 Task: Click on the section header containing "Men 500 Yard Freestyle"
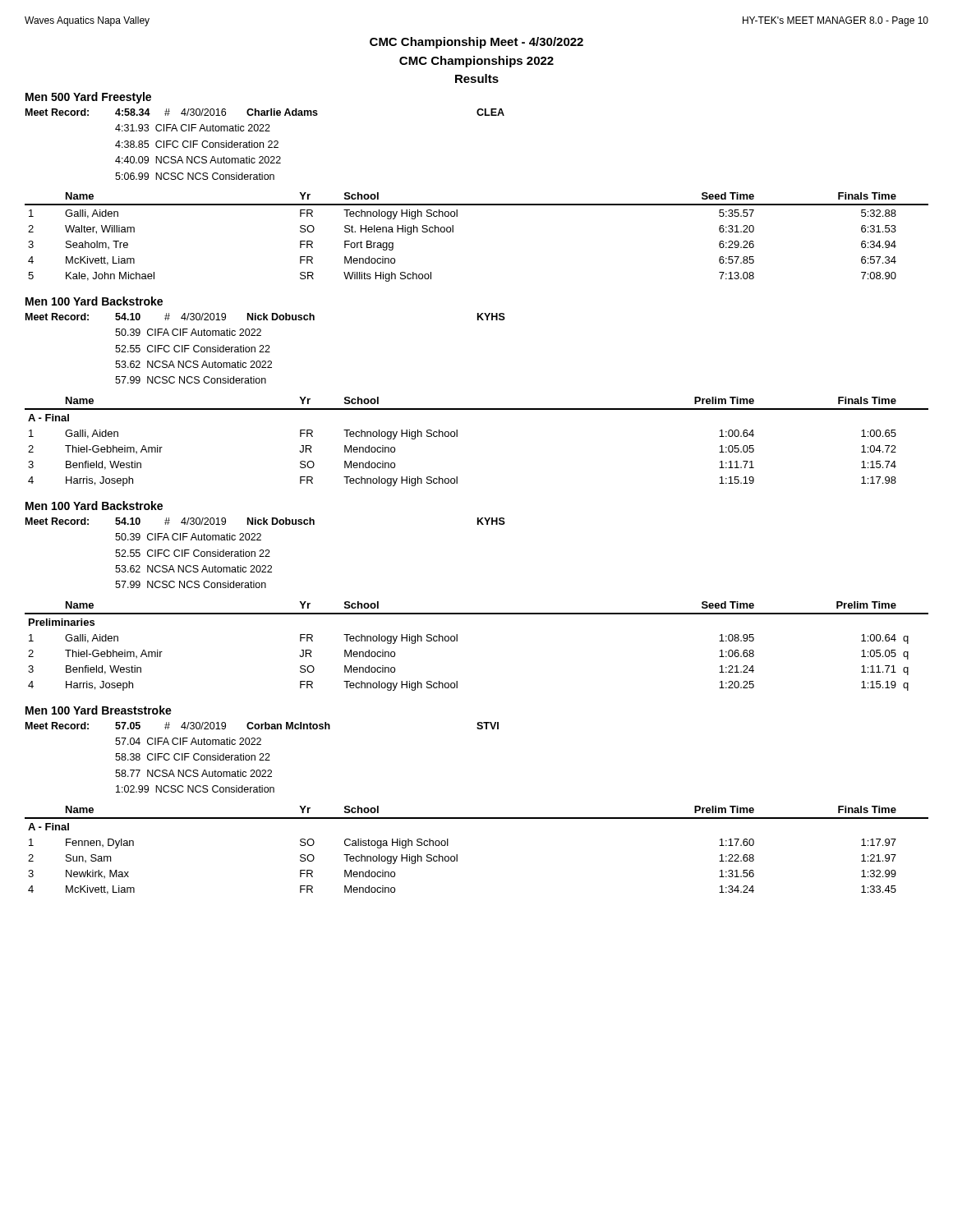[x=88, y=97]
